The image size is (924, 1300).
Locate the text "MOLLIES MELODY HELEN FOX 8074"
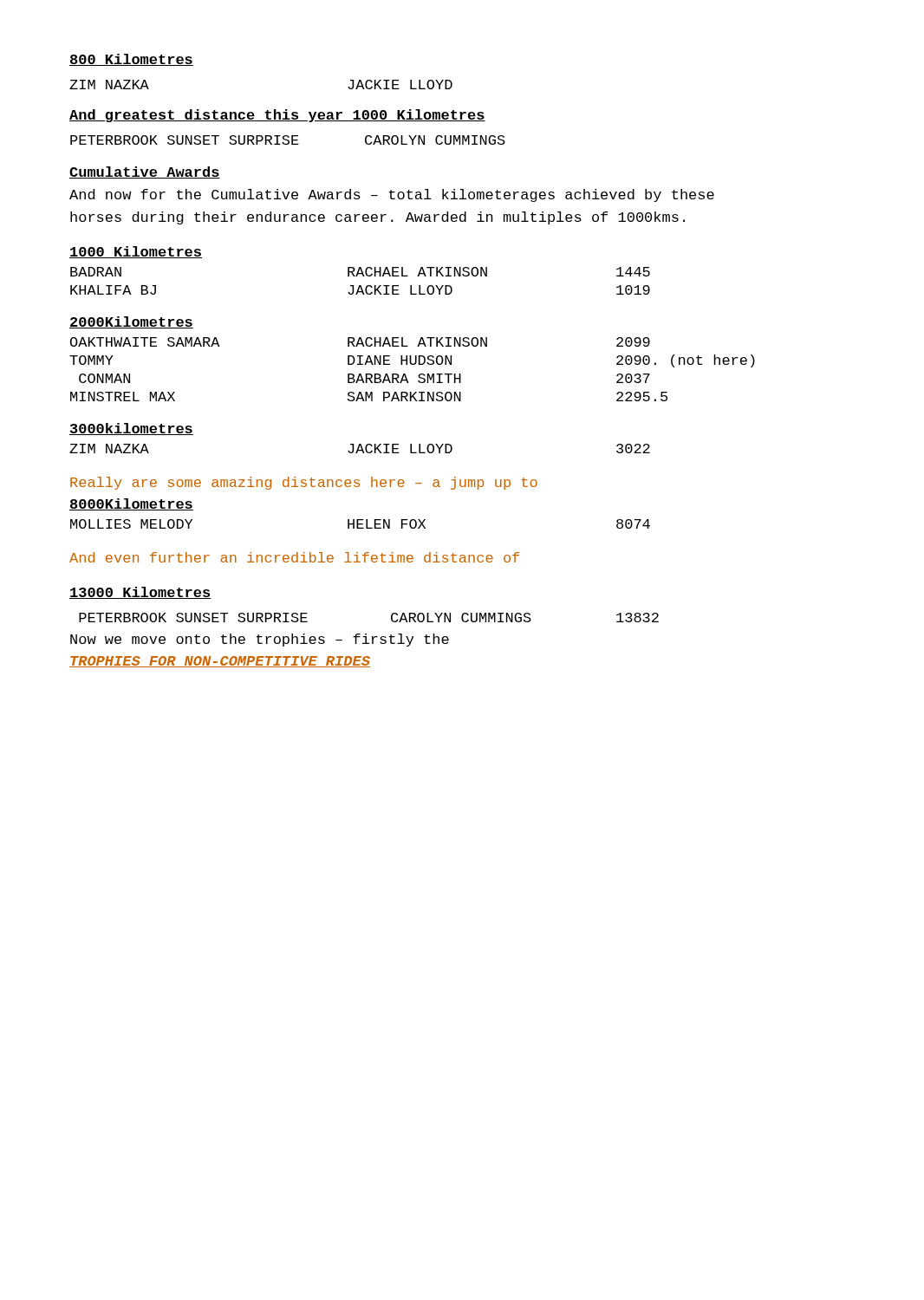pos(360,524)
